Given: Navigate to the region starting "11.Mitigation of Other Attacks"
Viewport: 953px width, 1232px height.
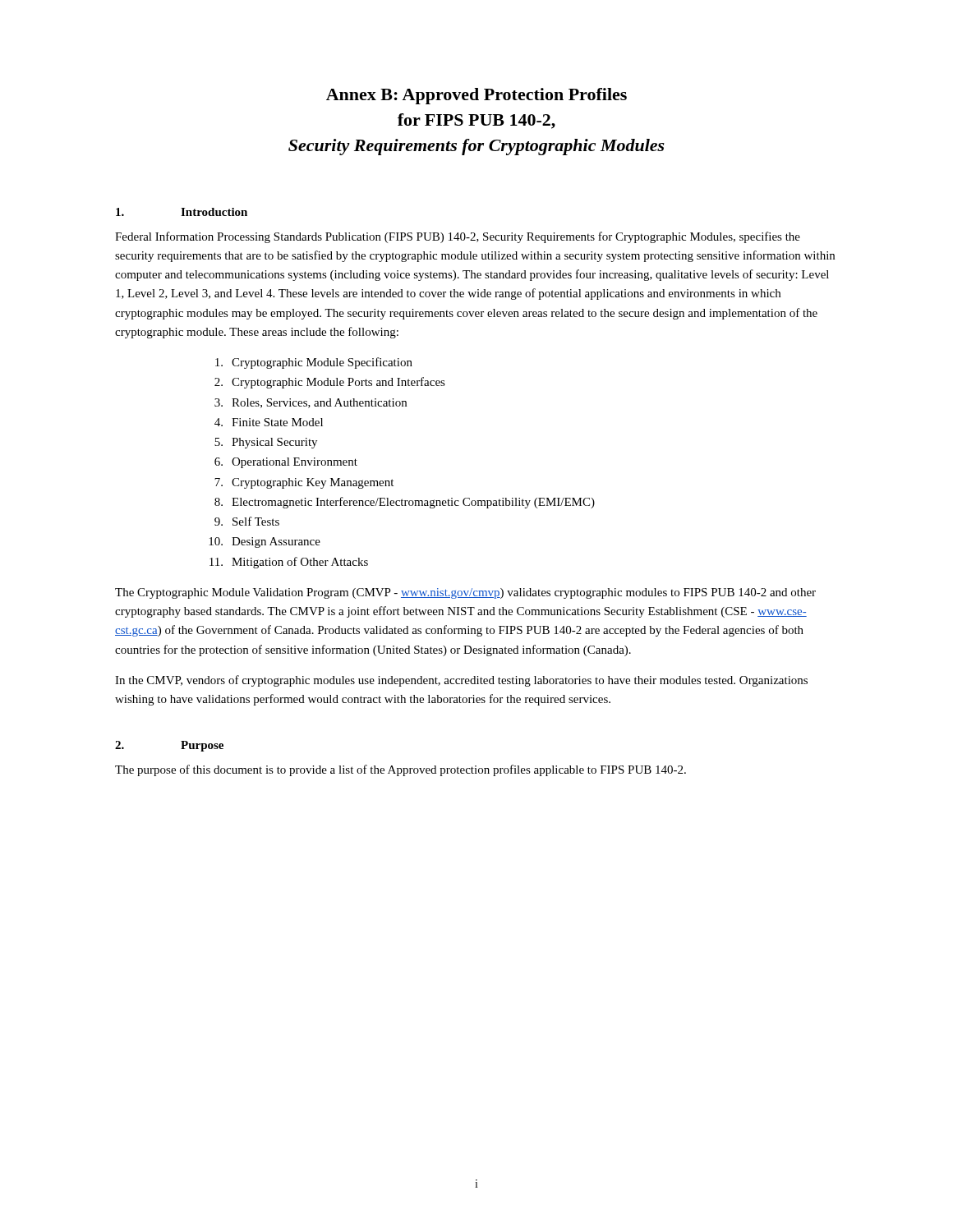Looking at the screenshot, I should click(x=283, y=562).
